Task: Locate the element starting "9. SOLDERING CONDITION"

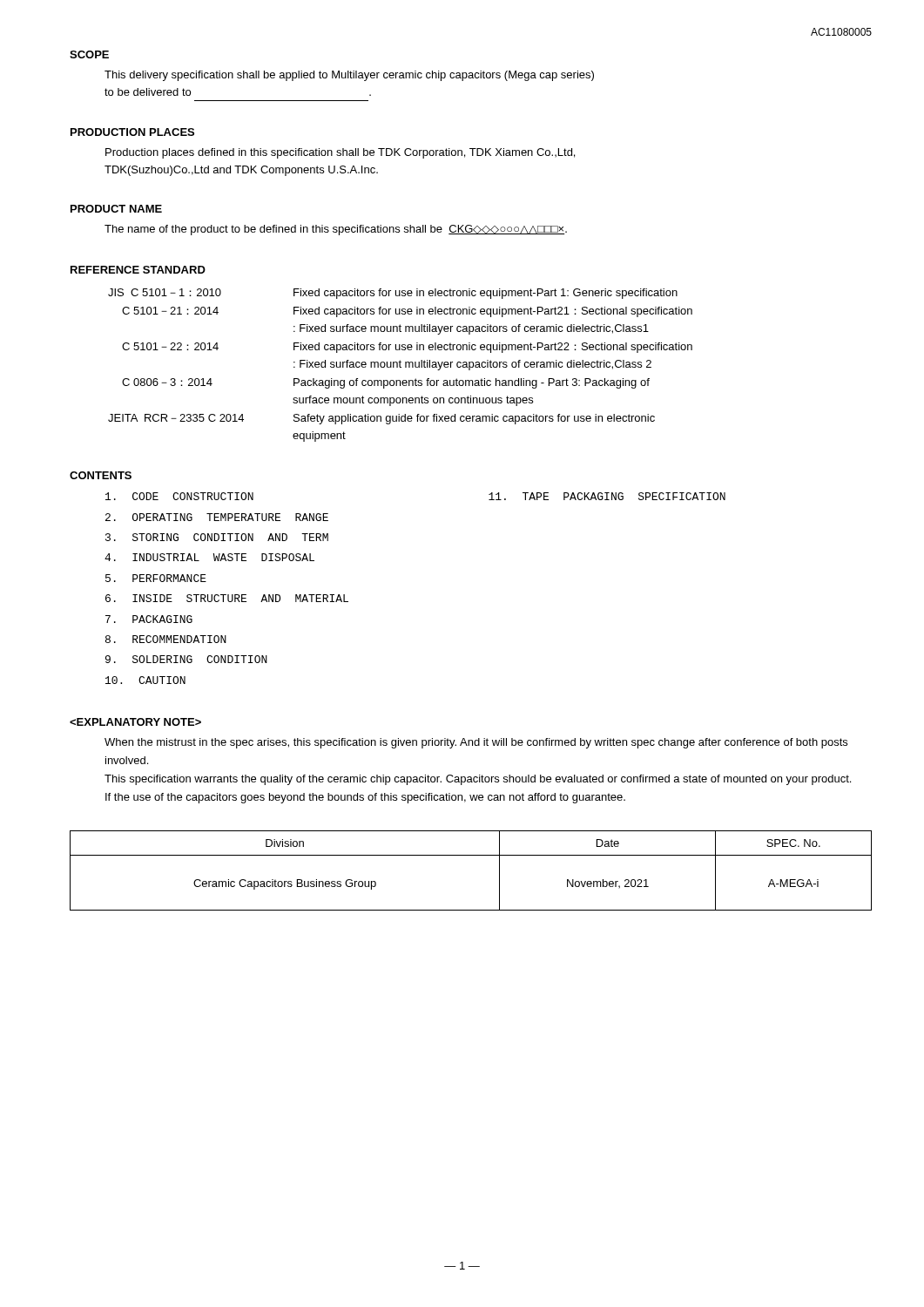Action: tap(186, 660)
